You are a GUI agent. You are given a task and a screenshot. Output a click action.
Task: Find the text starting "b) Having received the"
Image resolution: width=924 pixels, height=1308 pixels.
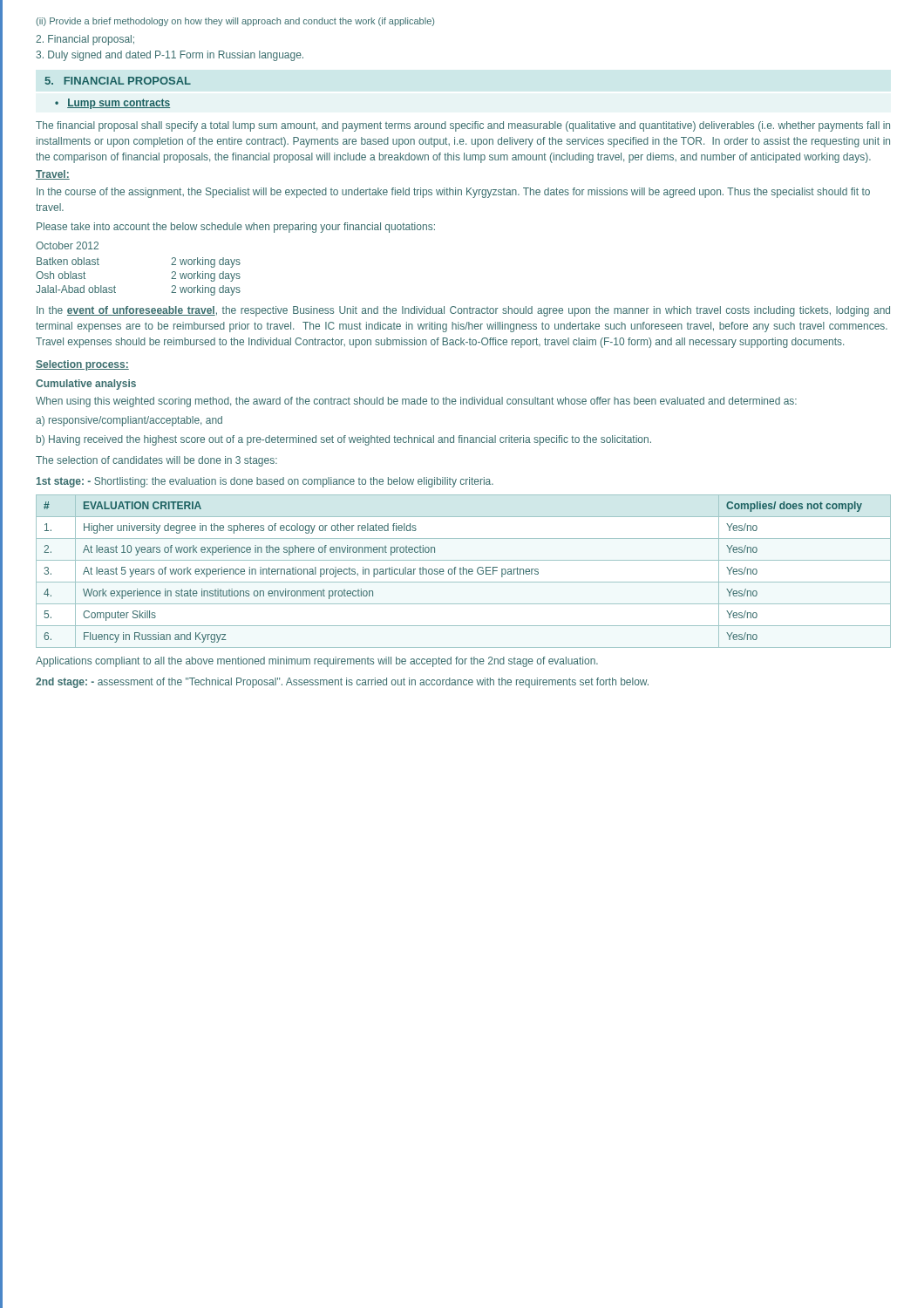pyautogui.click(x=344, y=439)
